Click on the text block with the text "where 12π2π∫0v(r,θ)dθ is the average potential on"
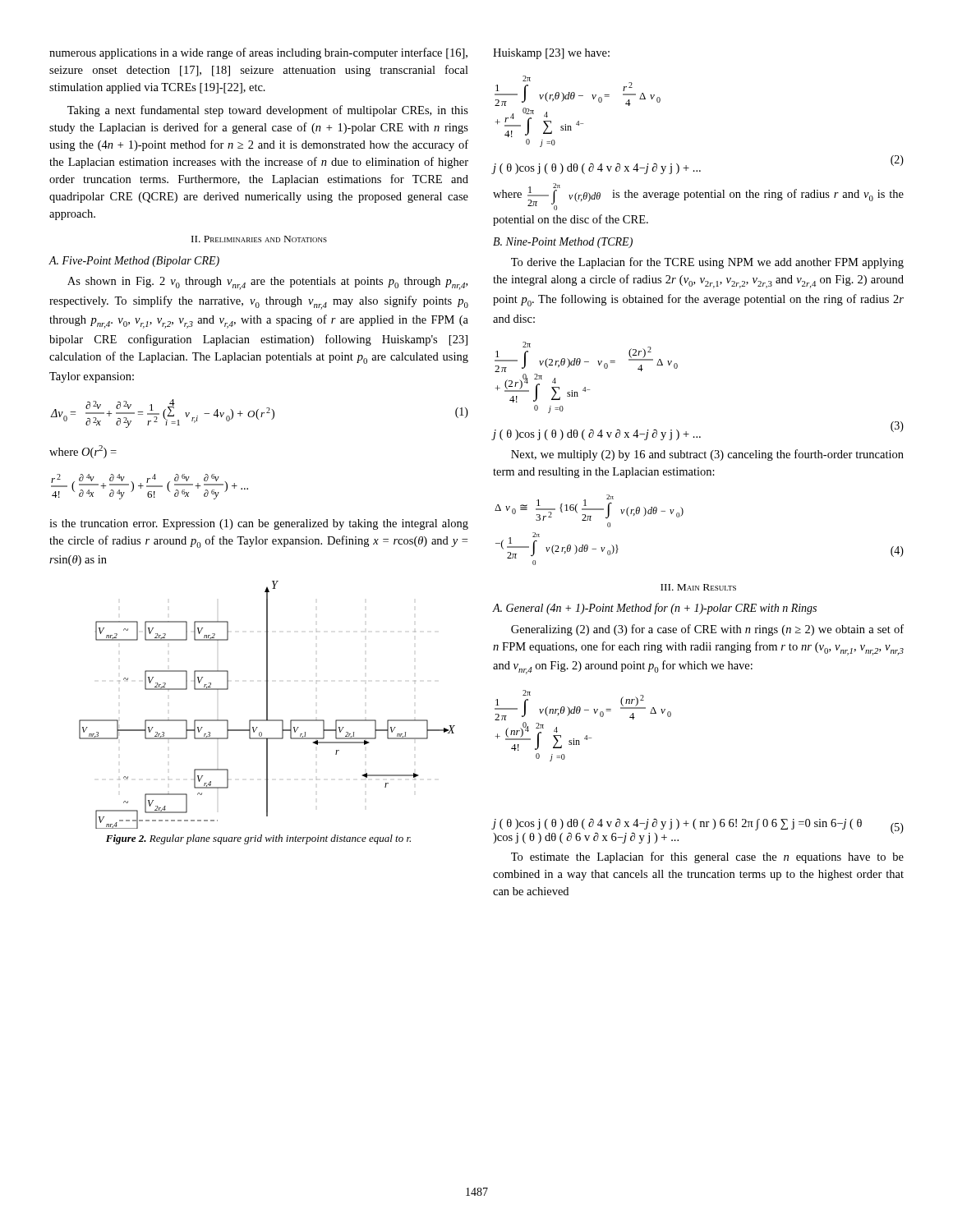This screenshot has width=953, height=1232. (698, 204)
